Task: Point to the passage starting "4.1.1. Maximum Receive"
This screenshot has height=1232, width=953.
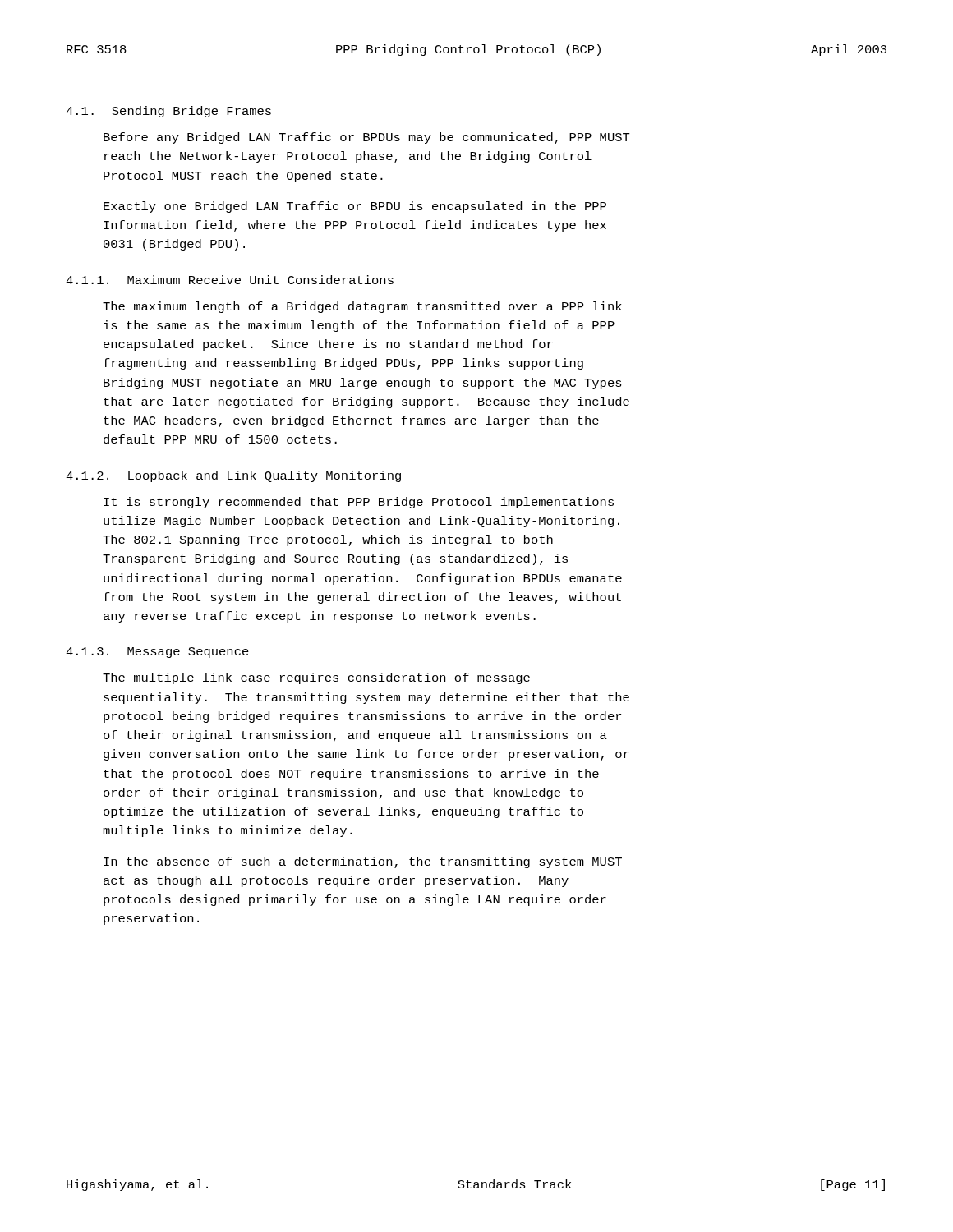Action: [x=230, y=281]
